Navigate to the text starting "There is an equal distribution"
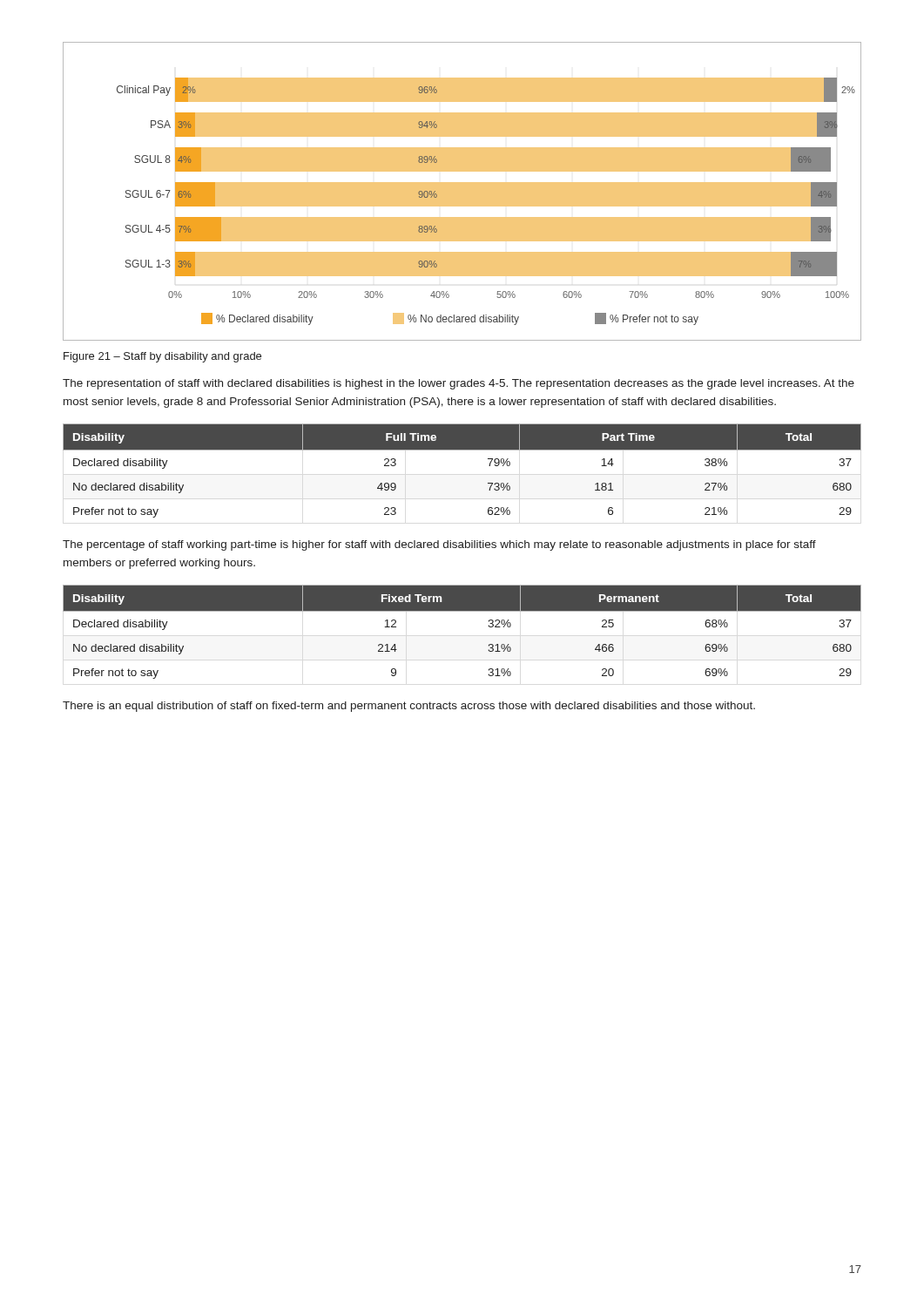The height and width of the screenshot is (1307, 924). tap(409, 705)
